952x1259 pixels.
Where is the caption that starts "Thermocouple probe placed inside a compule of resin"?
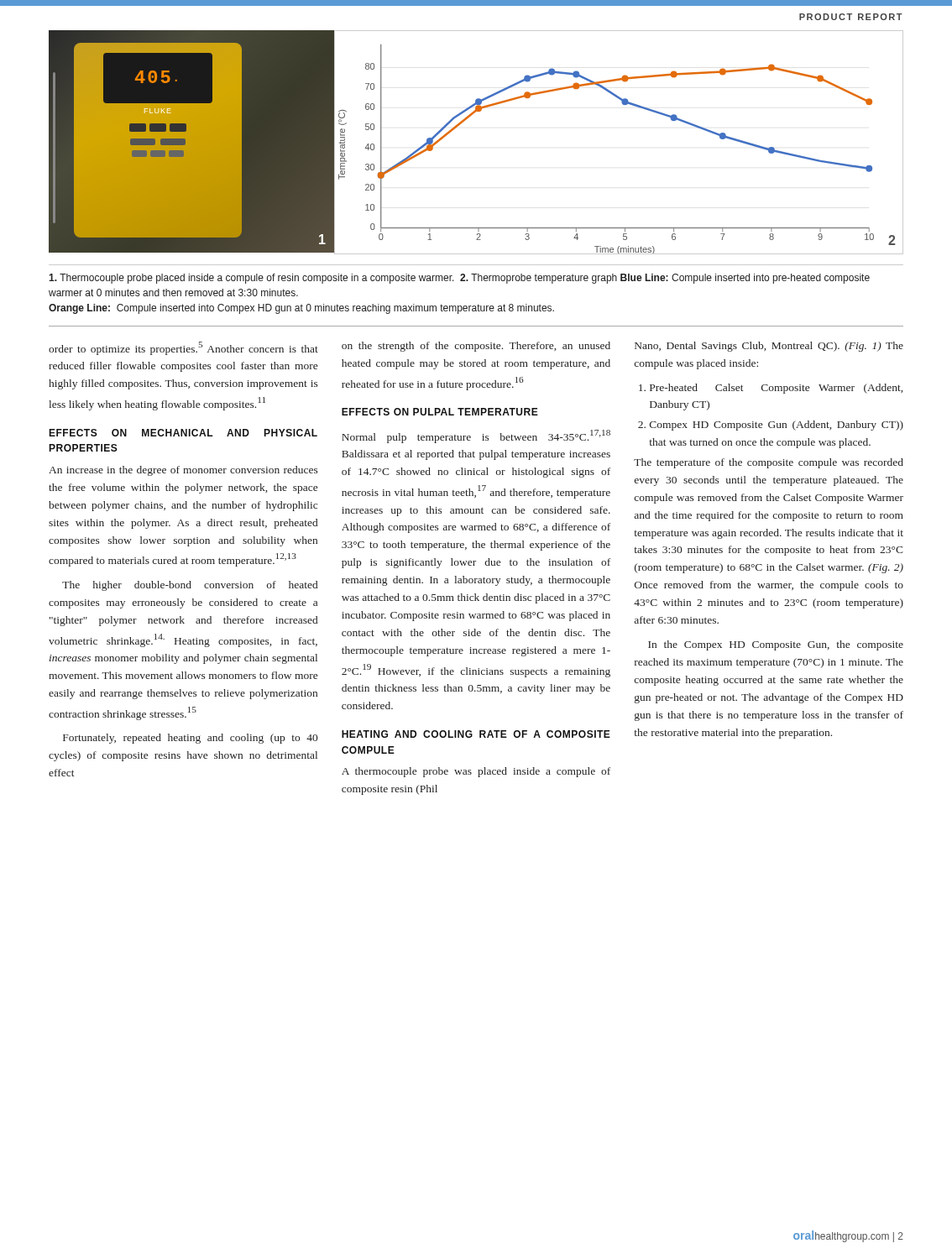[x=459, y=279]
